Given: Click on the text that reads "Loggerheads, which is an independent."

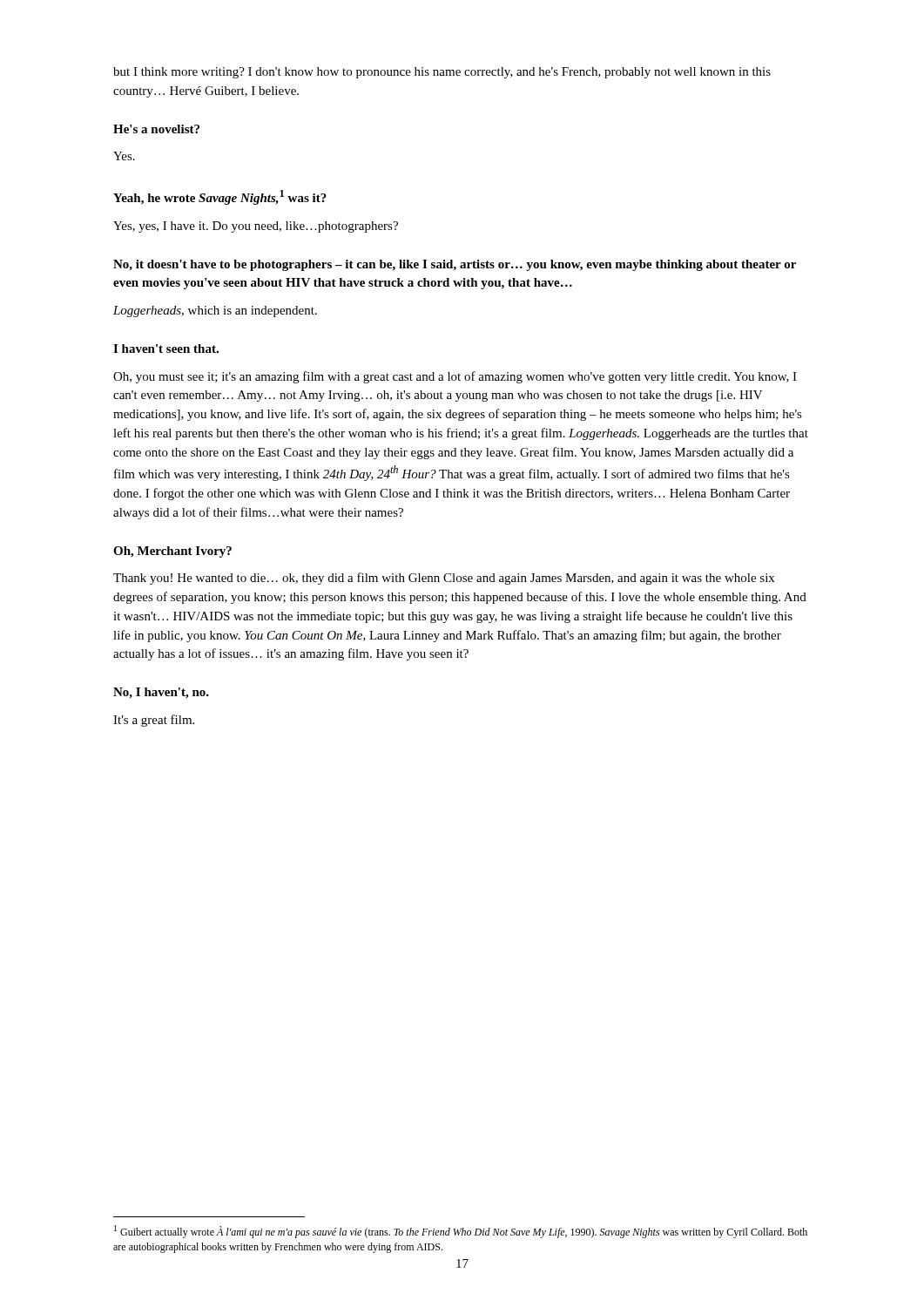Looking at the screenshot, I should click(215, 312).
